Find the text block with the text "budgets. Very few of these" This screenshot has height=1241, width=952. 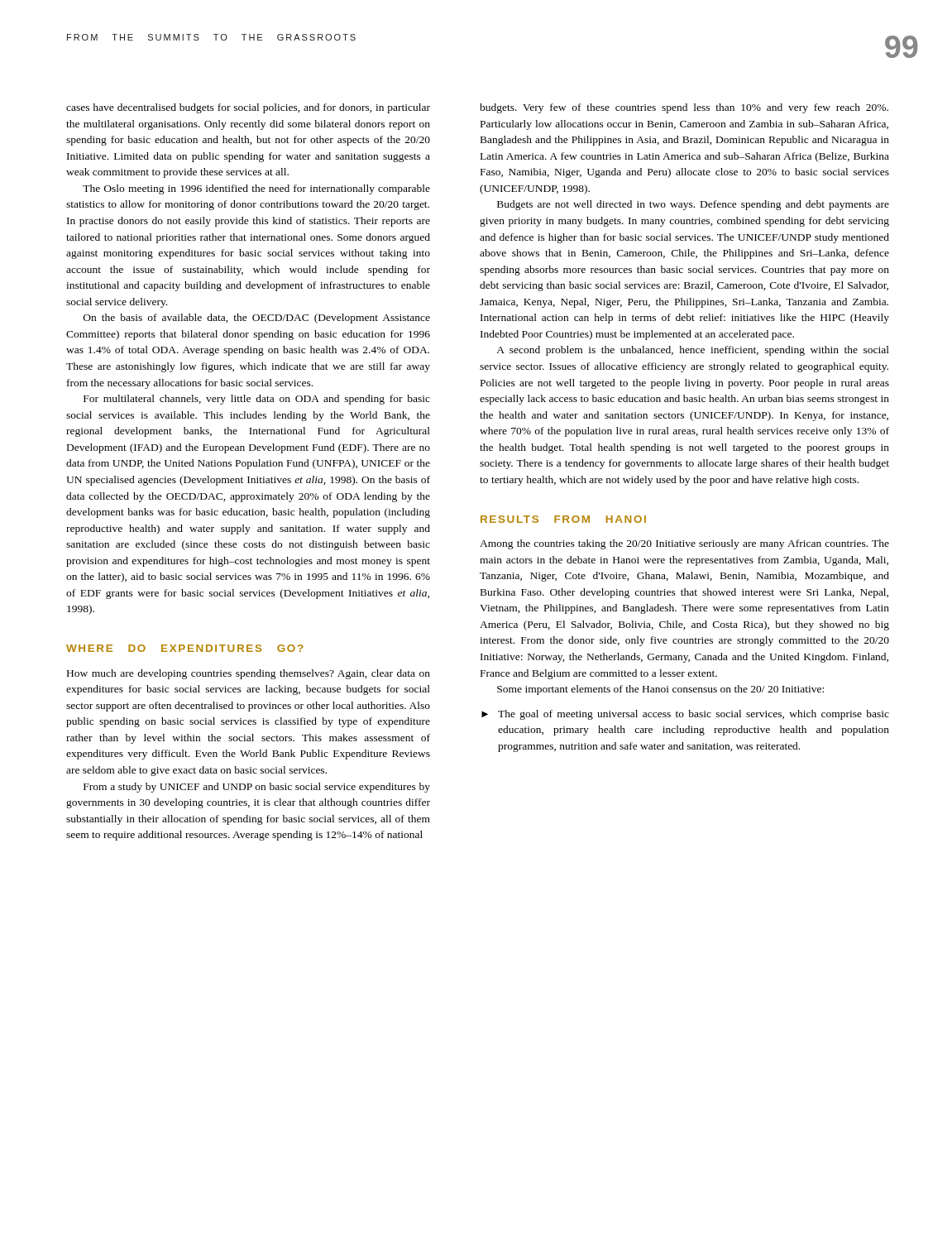point(684,293)
